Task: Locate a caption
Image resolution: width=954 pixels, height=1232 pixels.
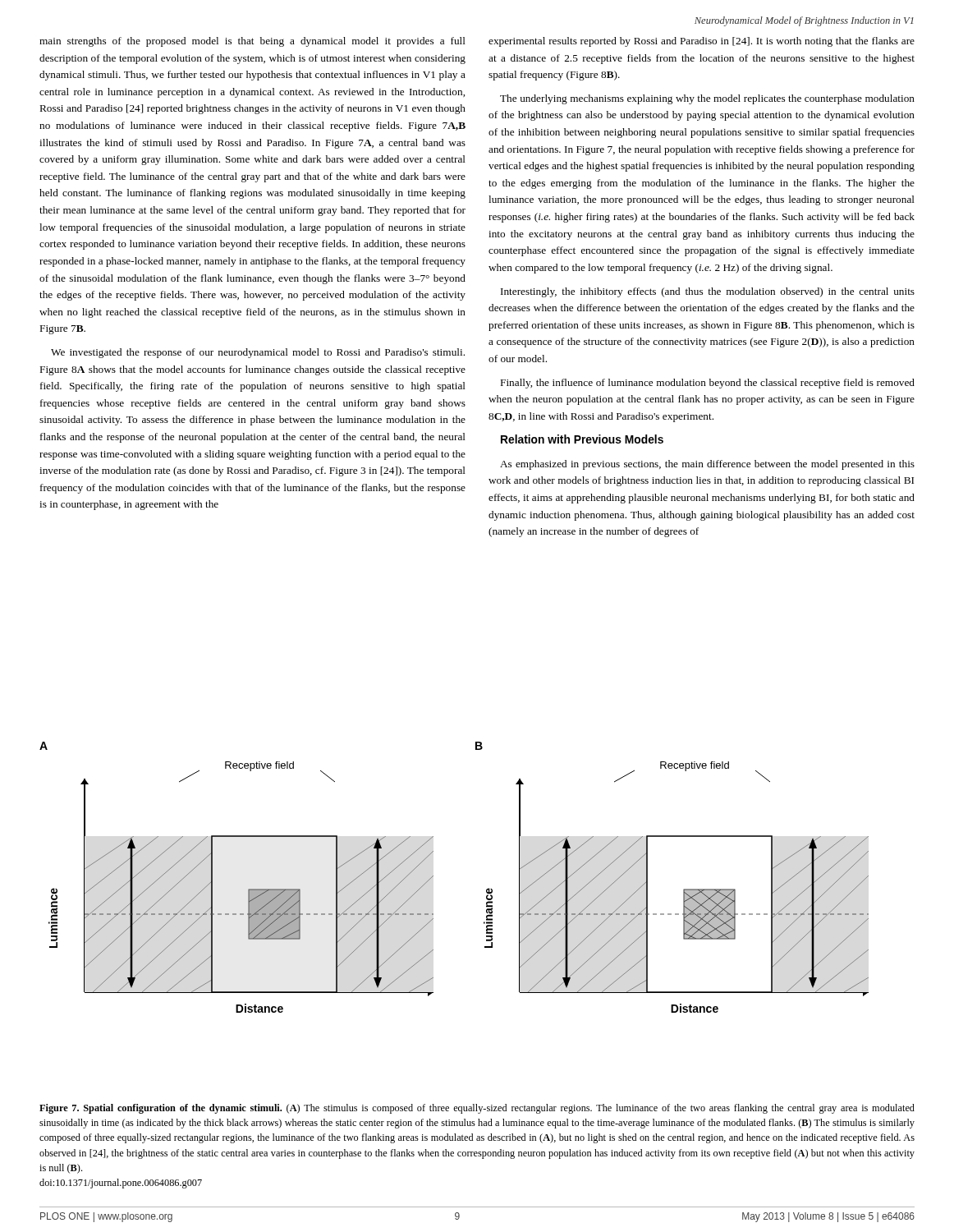Action: point(477,1145)
